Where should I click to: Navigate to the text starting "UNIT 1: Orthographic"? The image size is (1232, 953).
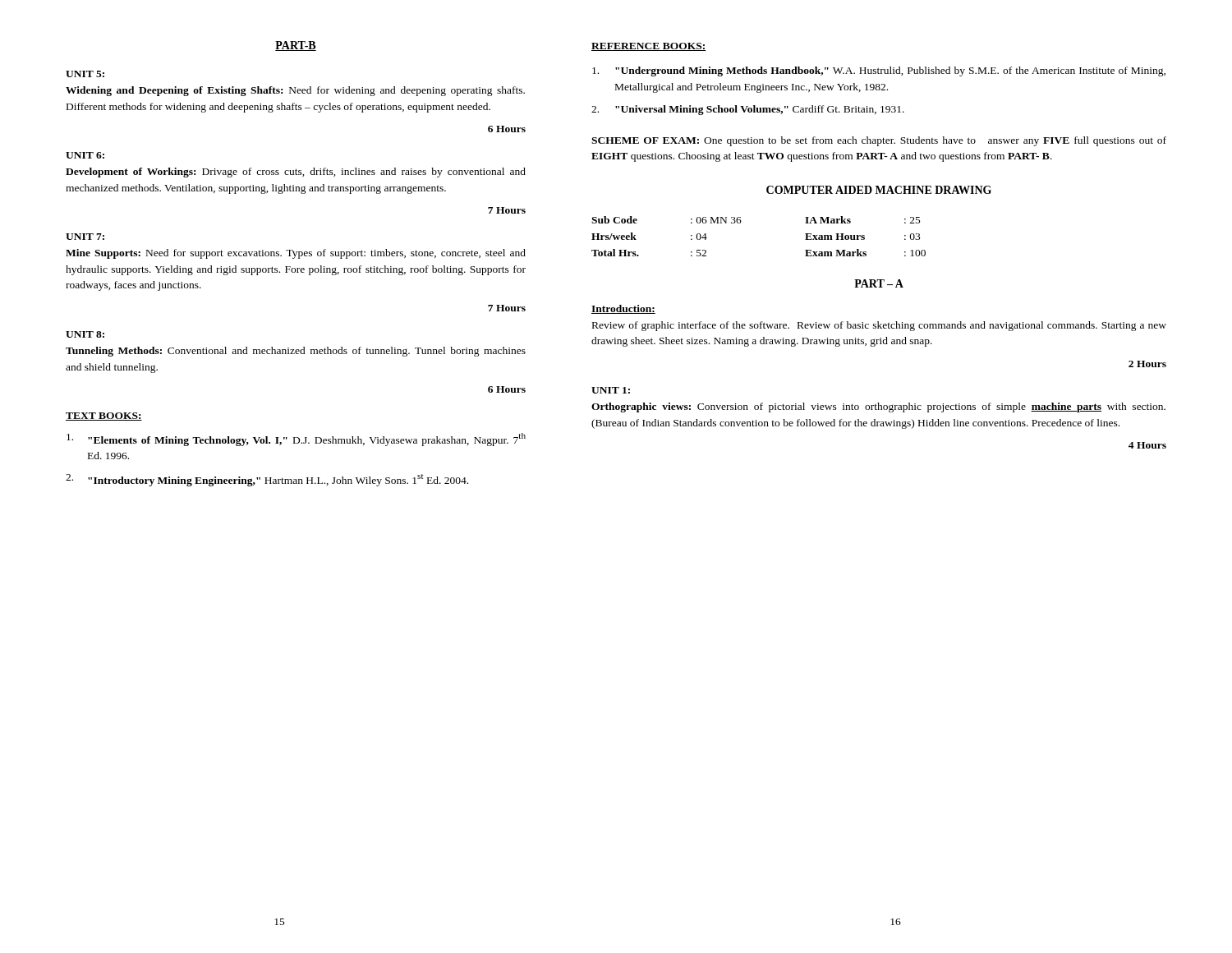coord(879,407)
